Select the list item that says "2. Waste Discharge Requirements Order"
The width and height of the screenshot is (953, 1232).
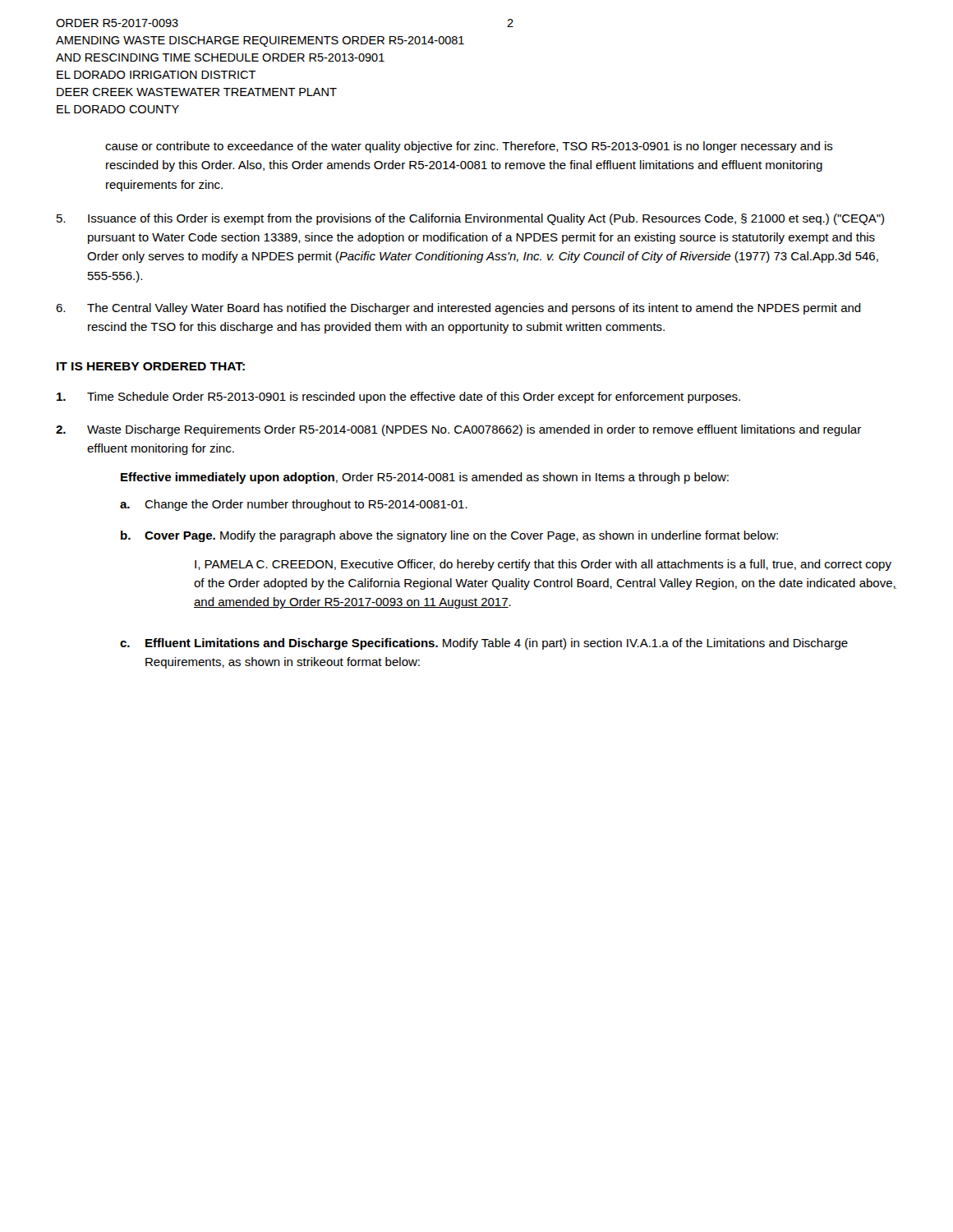(x=476, y=551)
